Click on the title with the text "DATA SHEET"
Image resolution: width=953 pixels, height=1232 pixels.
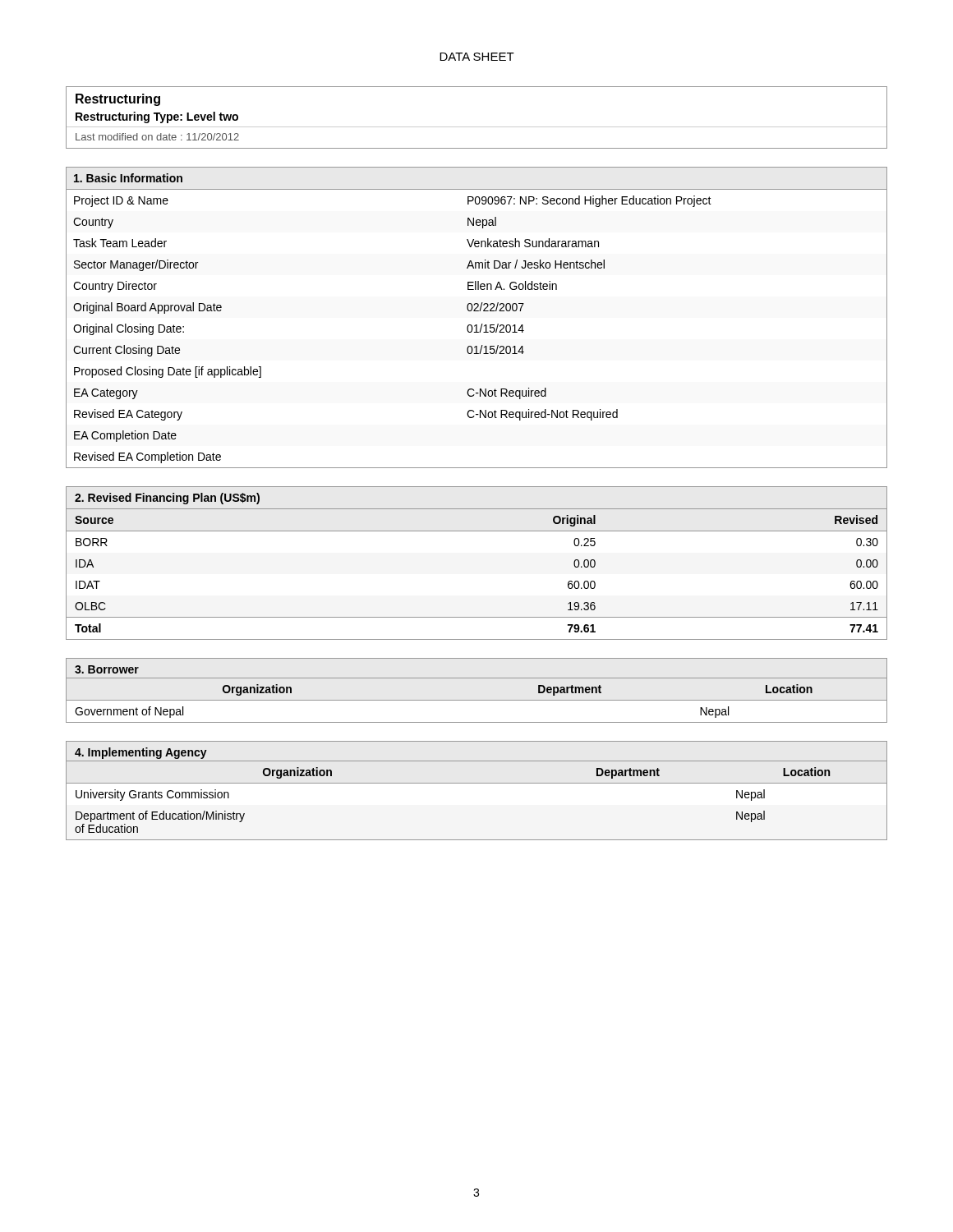[x=476, y=56]
